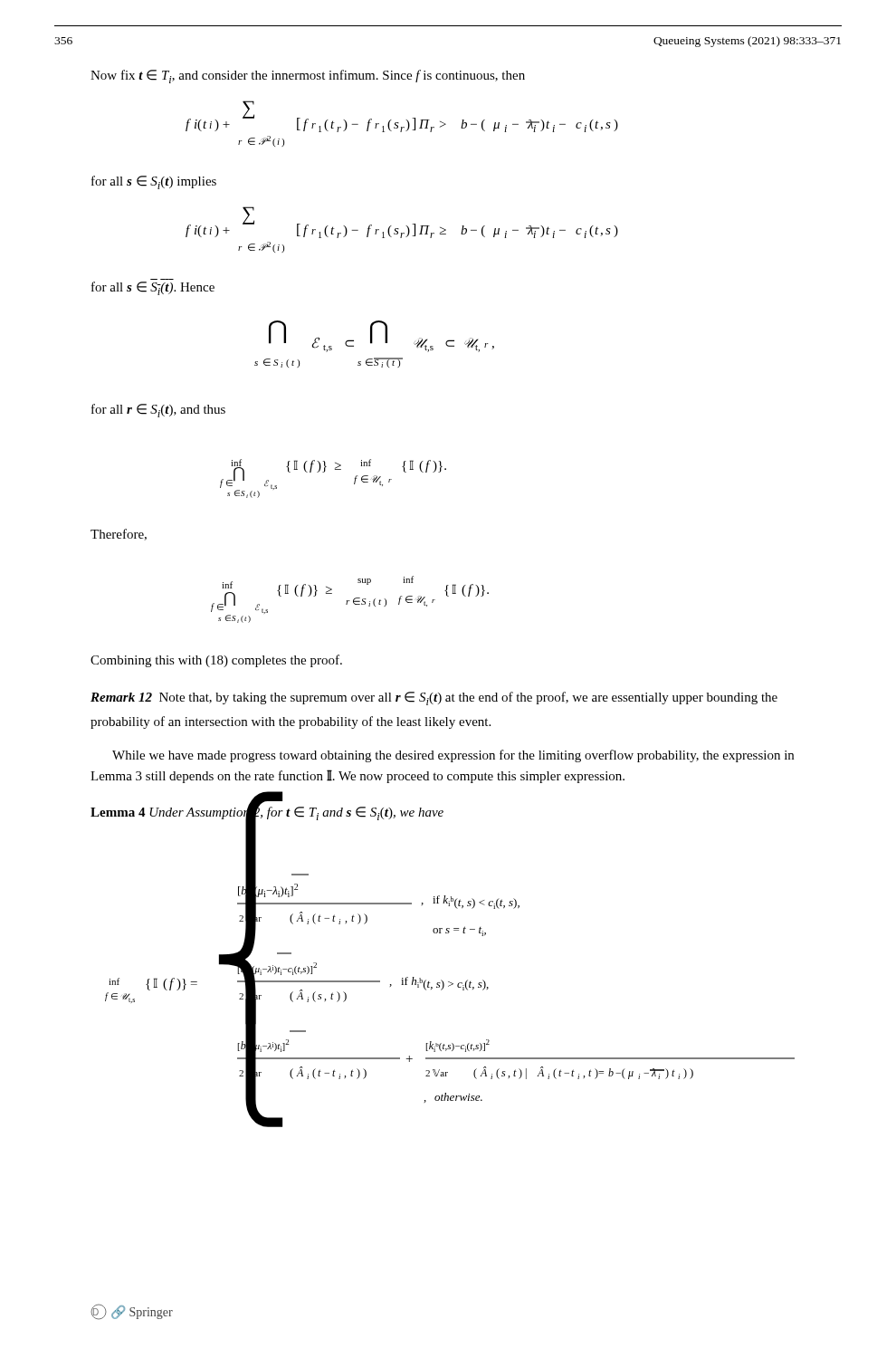Locate the text containing "for all s ∈ Si(t). Hence"
The width and height of the screenshot is (896, 1358).
click(x=153, y=289)
